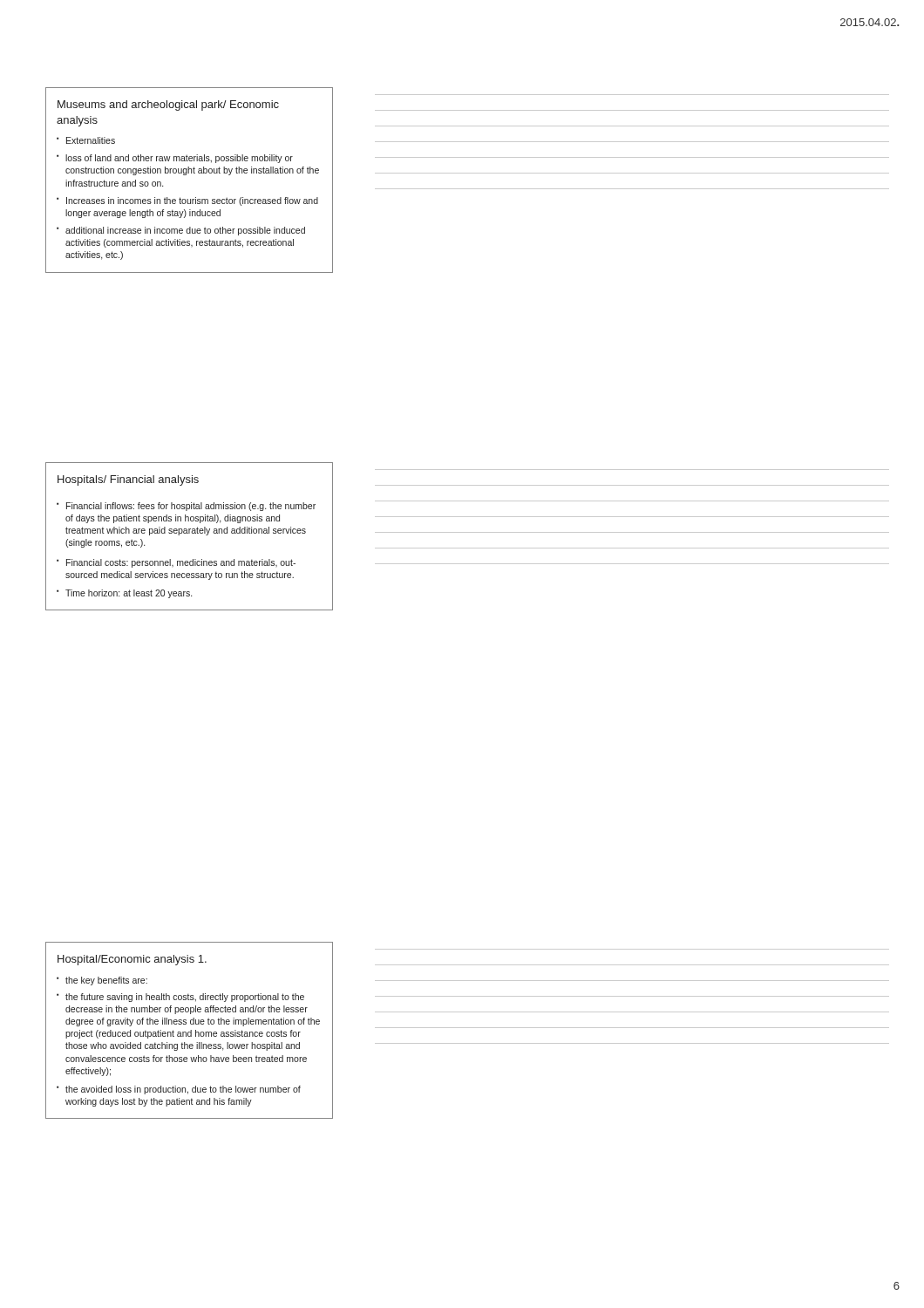The height and width of the screenshot is (1308, 924).
Task: Point to "▪ Time horizon: at least 20 years."
Action: pyautogui.click(x=125, y=592)
